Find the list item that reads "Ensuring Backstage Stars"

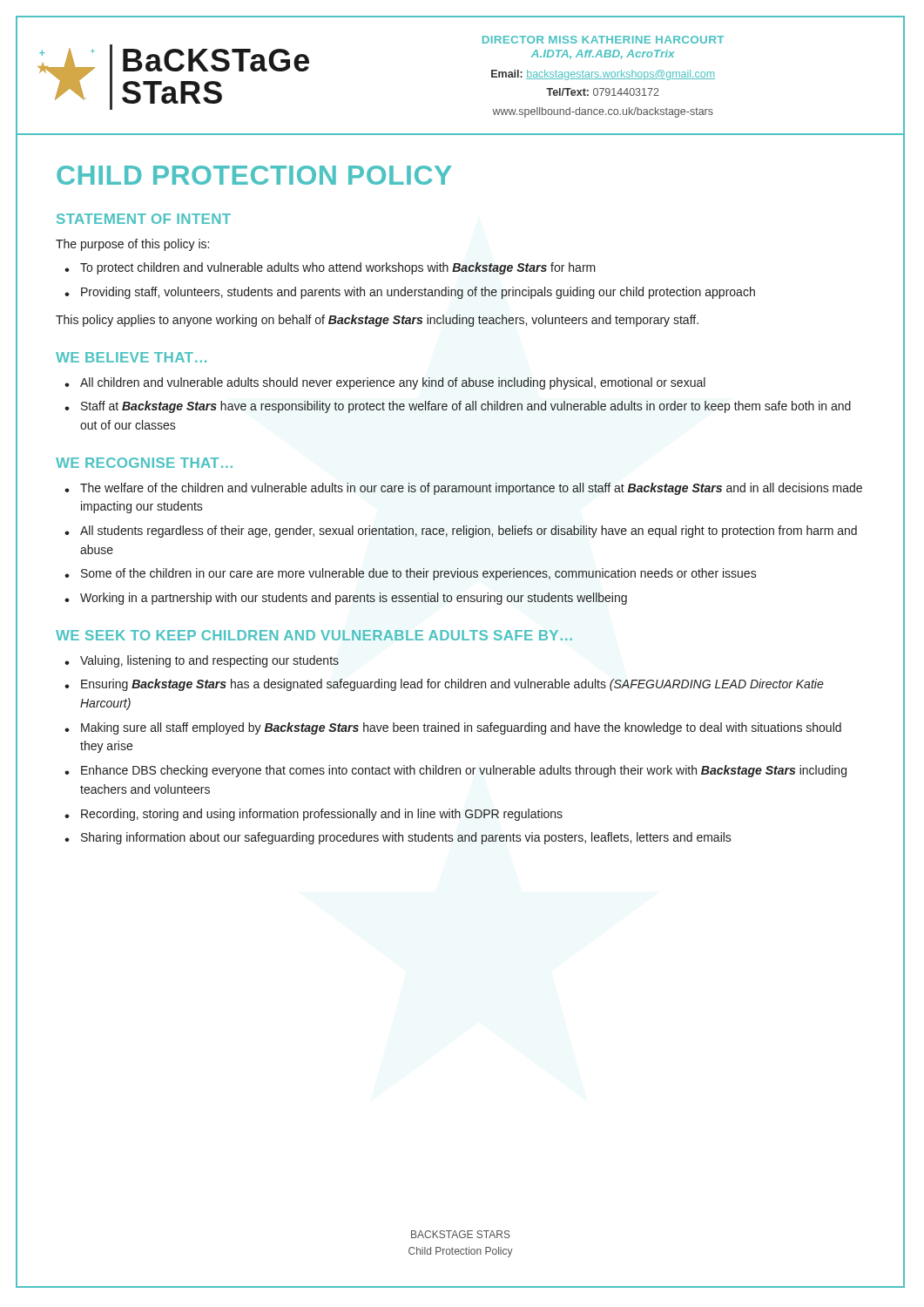pos(452,694)
